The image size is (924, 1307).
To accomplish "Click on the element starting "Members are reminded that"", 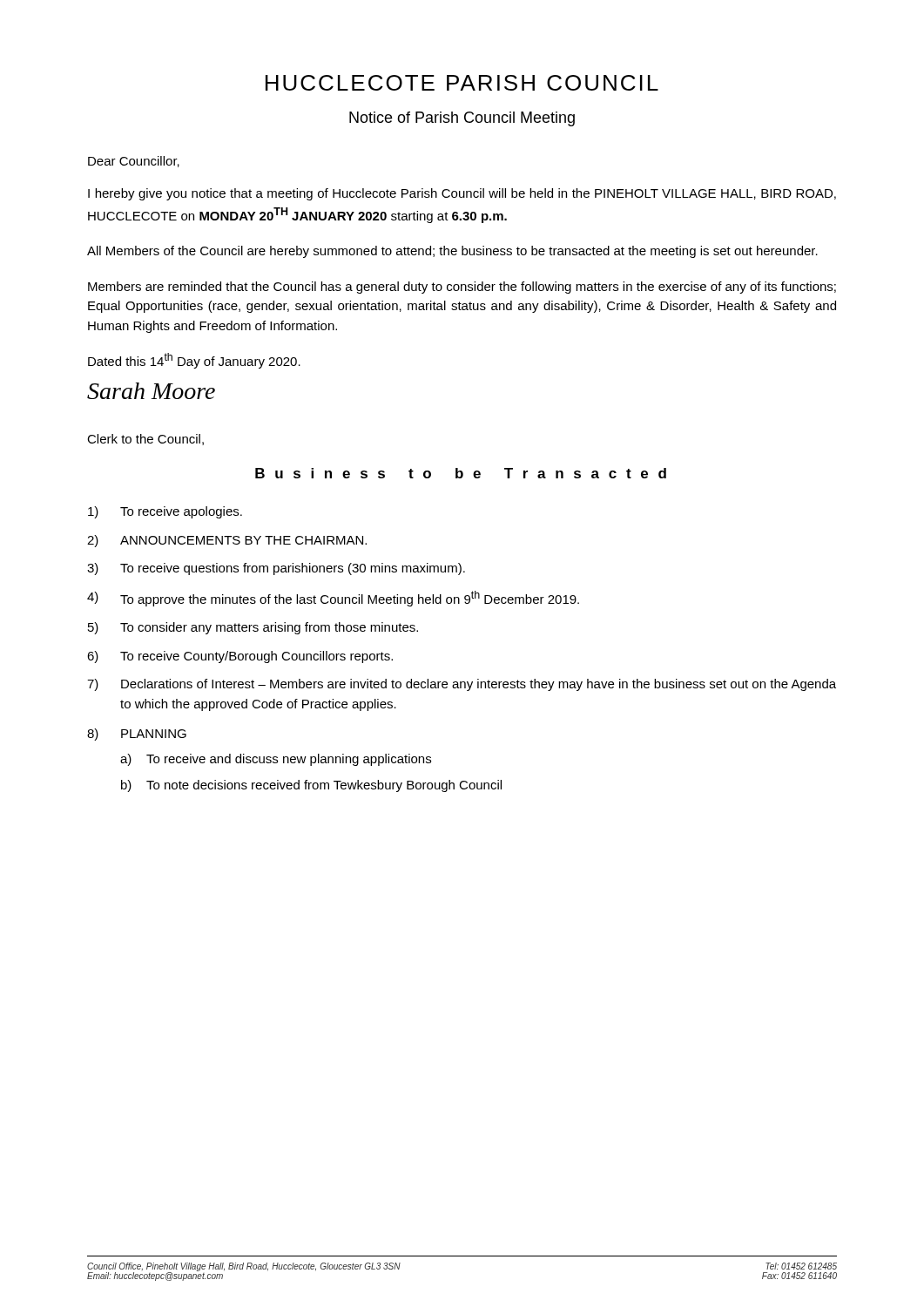I will (x=462, y=305).
